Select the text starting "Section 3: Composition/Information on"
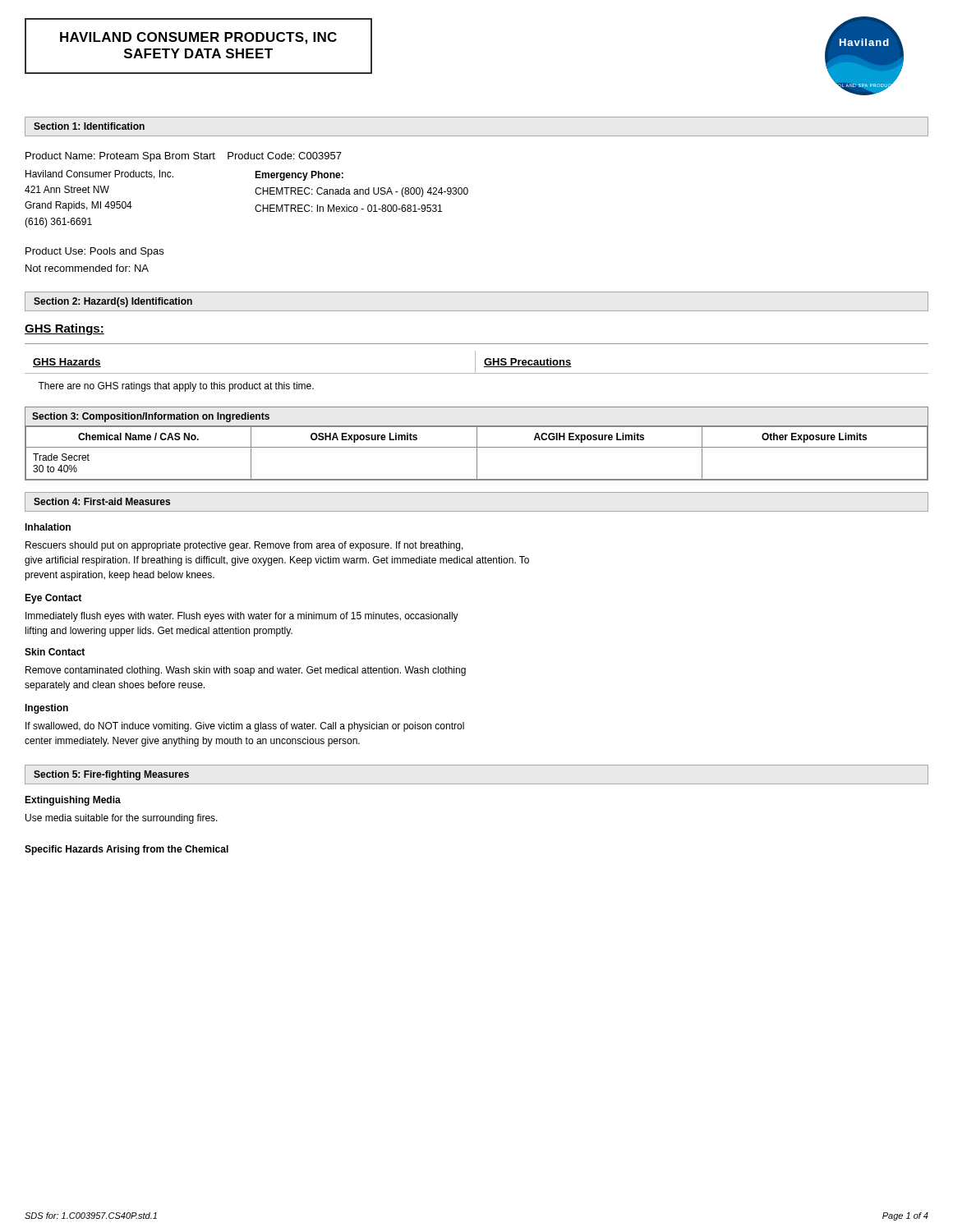953x1232 pixels. [x=151, y=417]
